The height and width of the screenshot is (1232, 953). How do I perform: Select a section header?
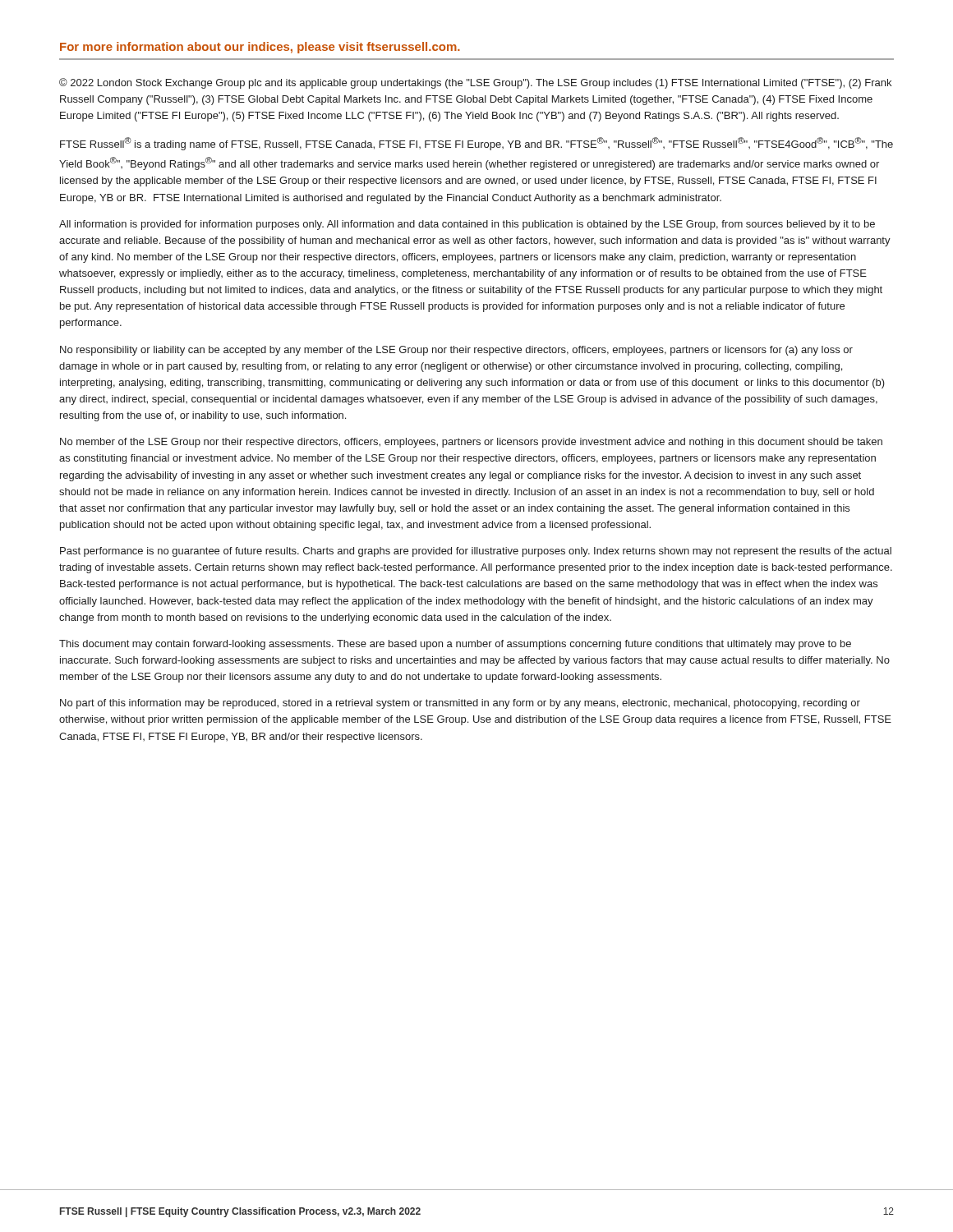click(x=260, y=46)
